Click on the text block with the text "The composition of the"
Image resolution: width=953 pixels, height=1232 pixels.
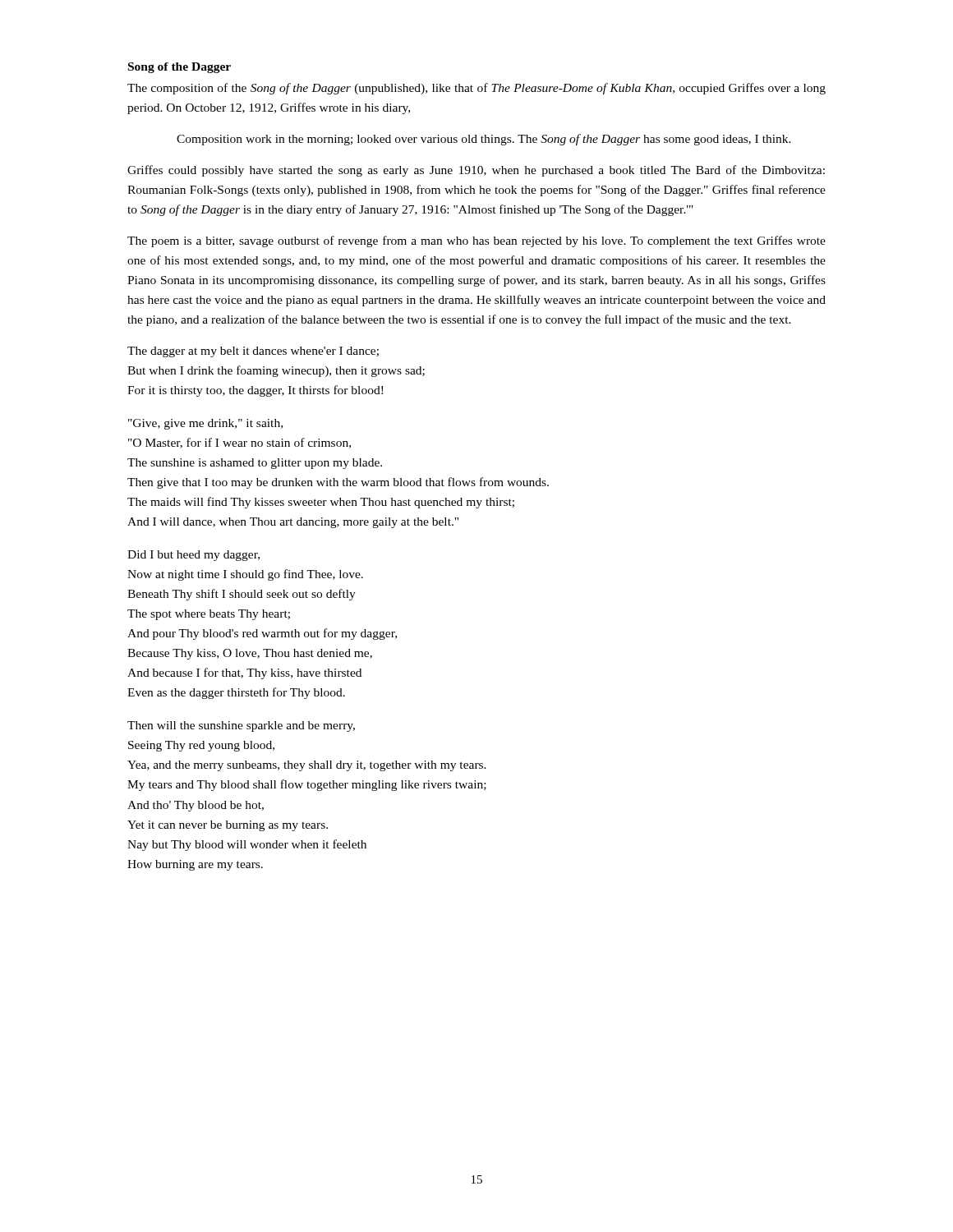[476, 97]
